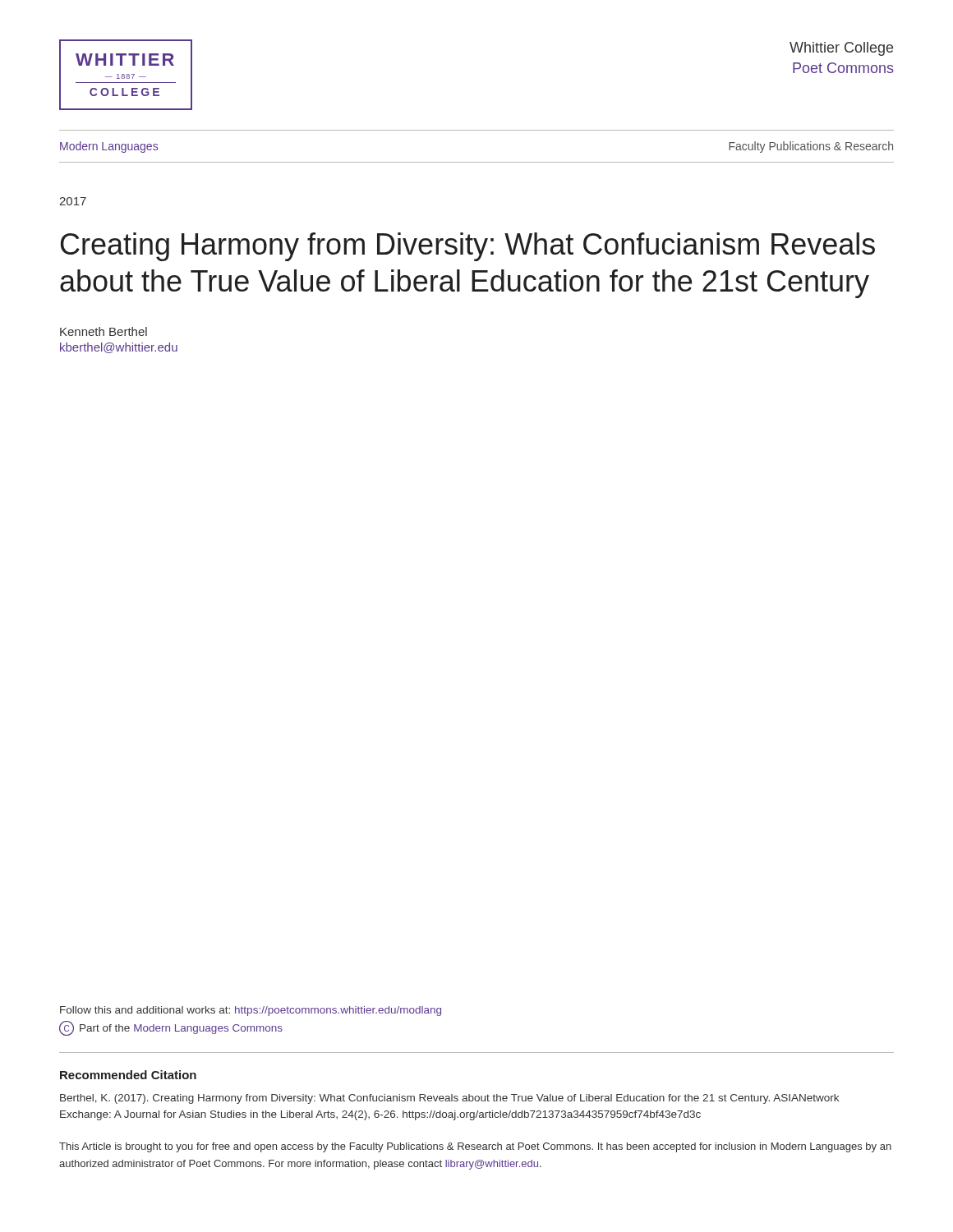Locate the passage starting "Modern Languages"
The image size is (953, 1232).
click(109, 146)
